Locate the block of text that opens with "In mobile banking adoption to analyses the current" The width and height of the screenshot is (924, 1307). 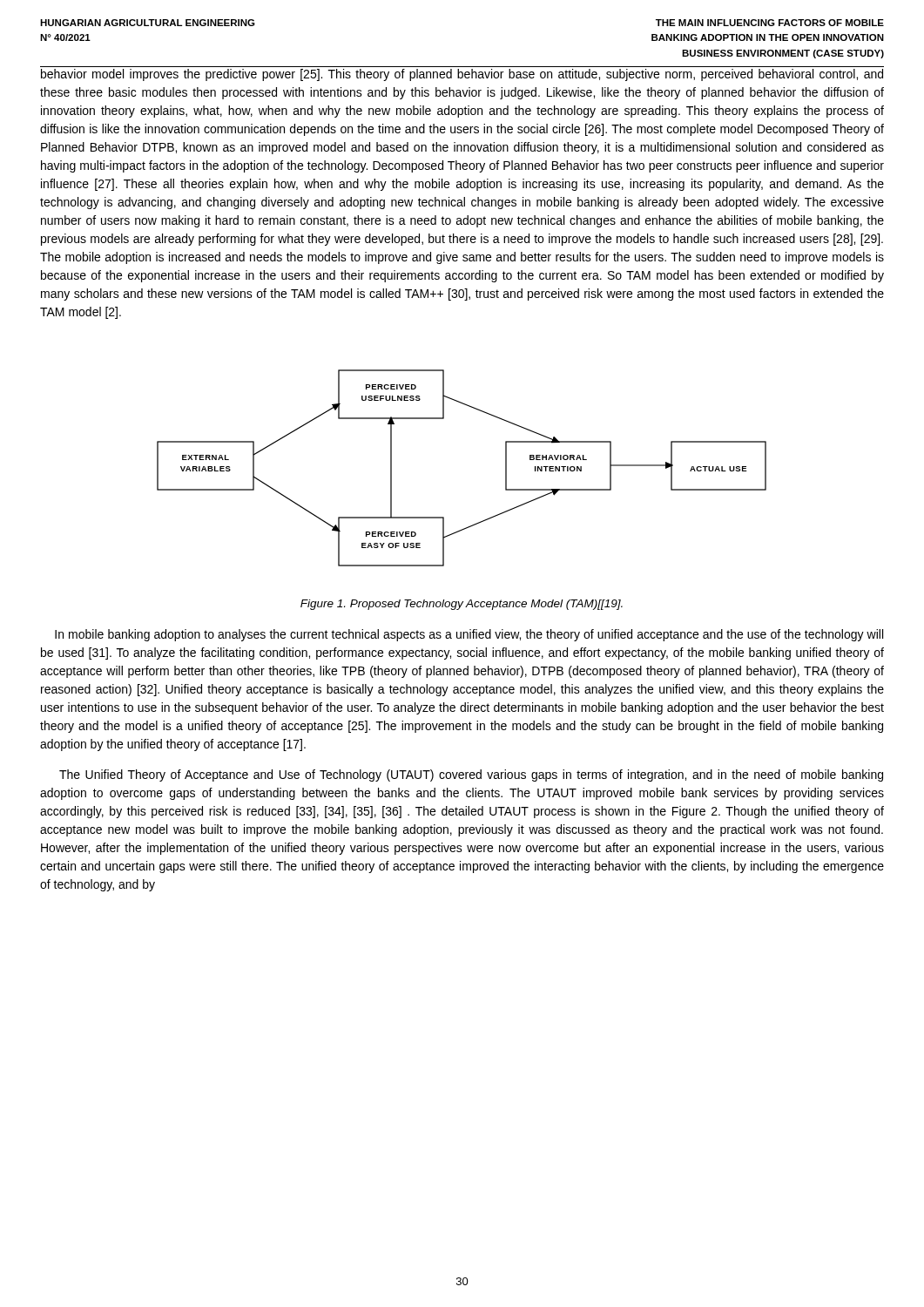462,689
